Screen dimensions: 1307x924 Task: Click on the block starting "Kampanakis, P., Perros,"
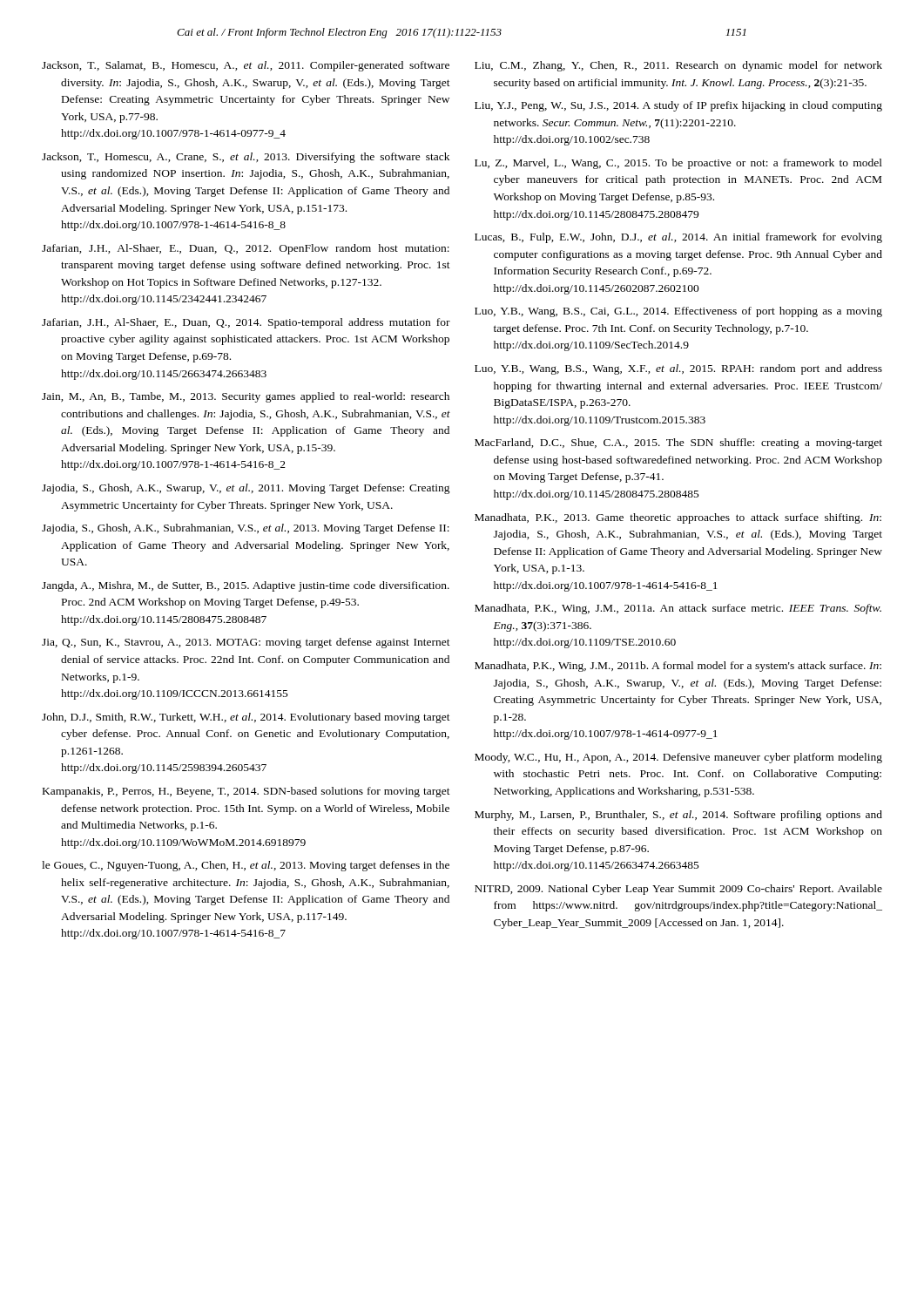coord(246,816)
